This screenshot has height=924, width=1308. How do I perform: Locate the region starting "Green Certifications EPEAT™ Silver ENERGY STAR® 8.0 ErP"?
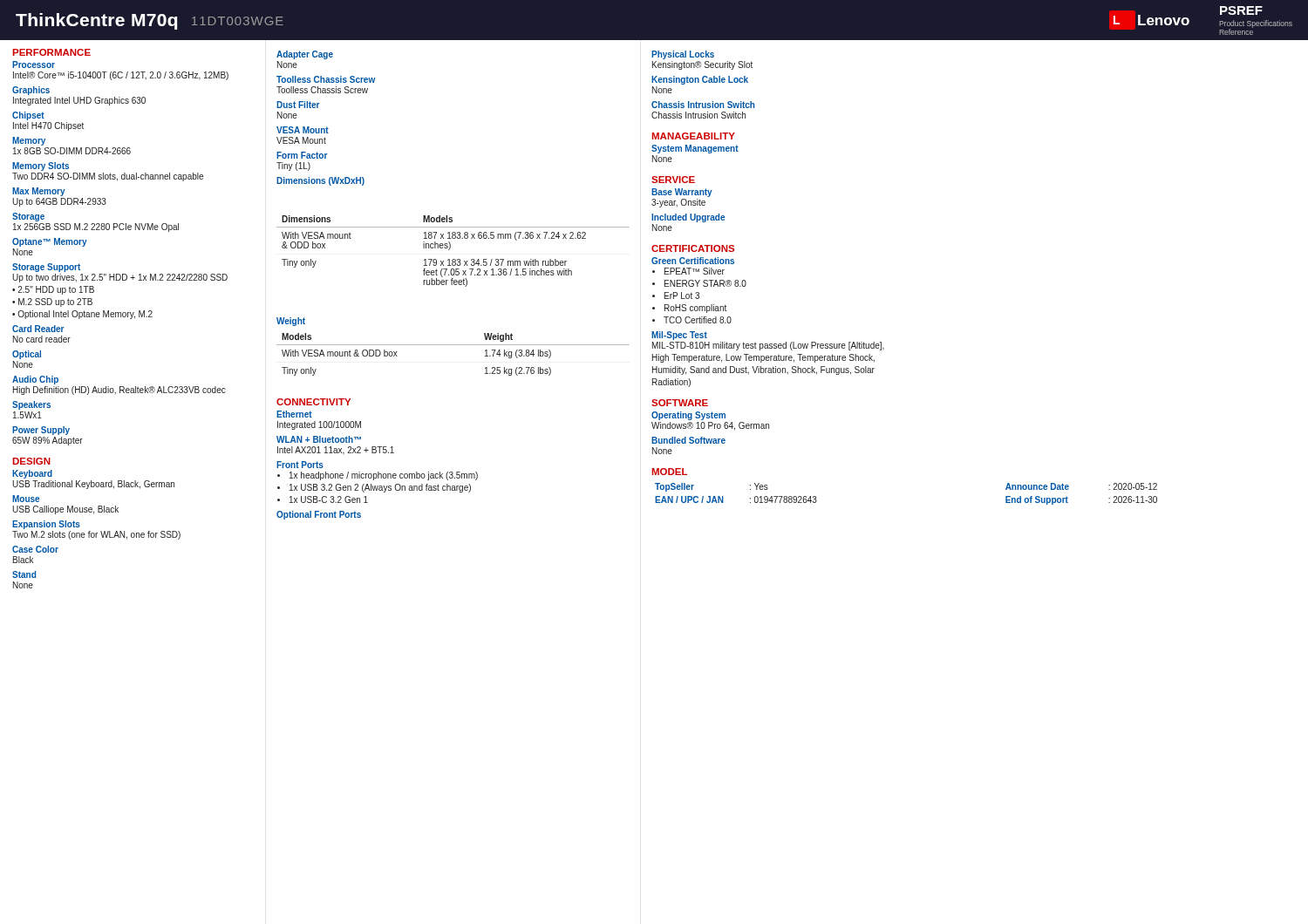(693, 261)
